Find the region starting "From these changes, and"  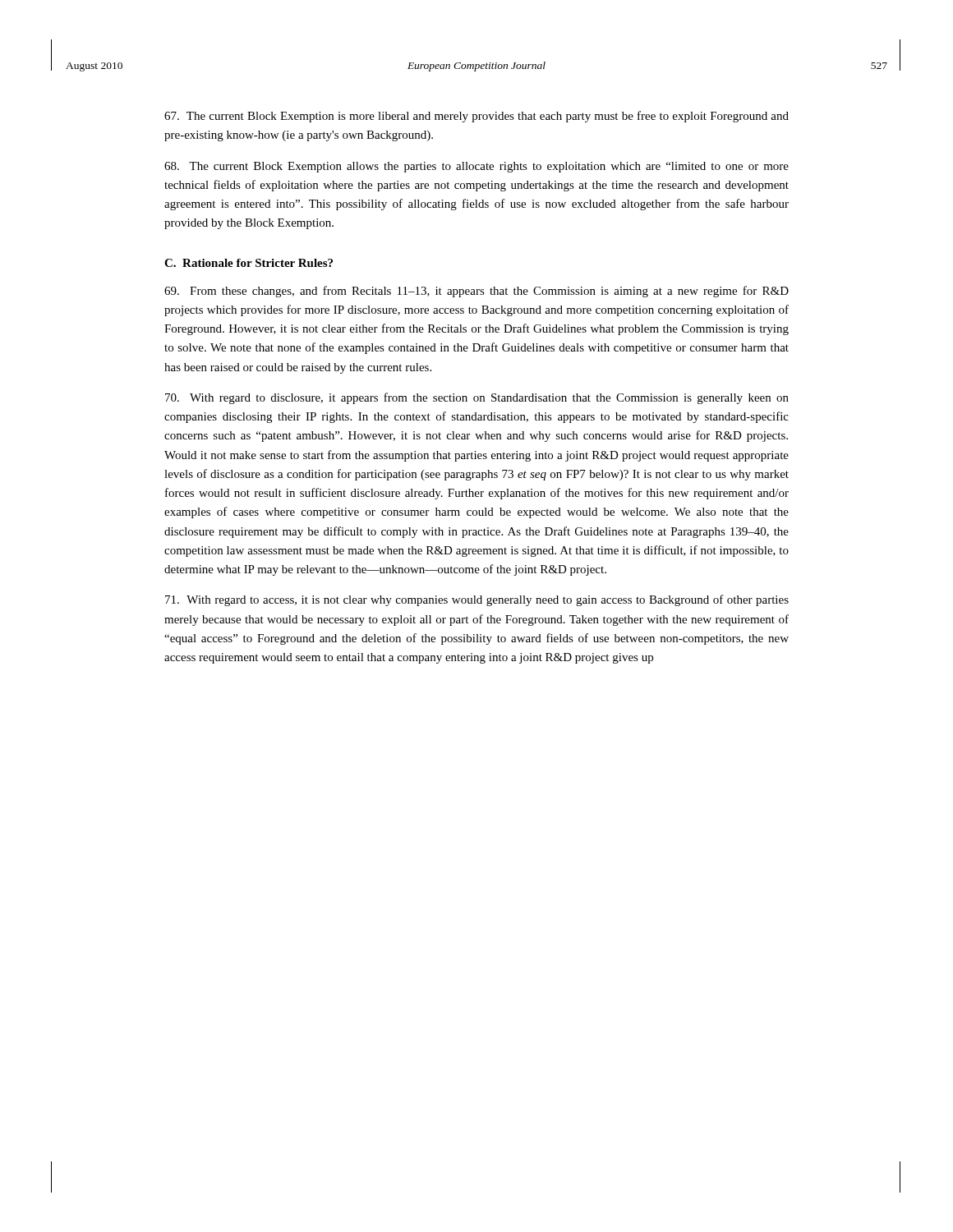(476, 329)
